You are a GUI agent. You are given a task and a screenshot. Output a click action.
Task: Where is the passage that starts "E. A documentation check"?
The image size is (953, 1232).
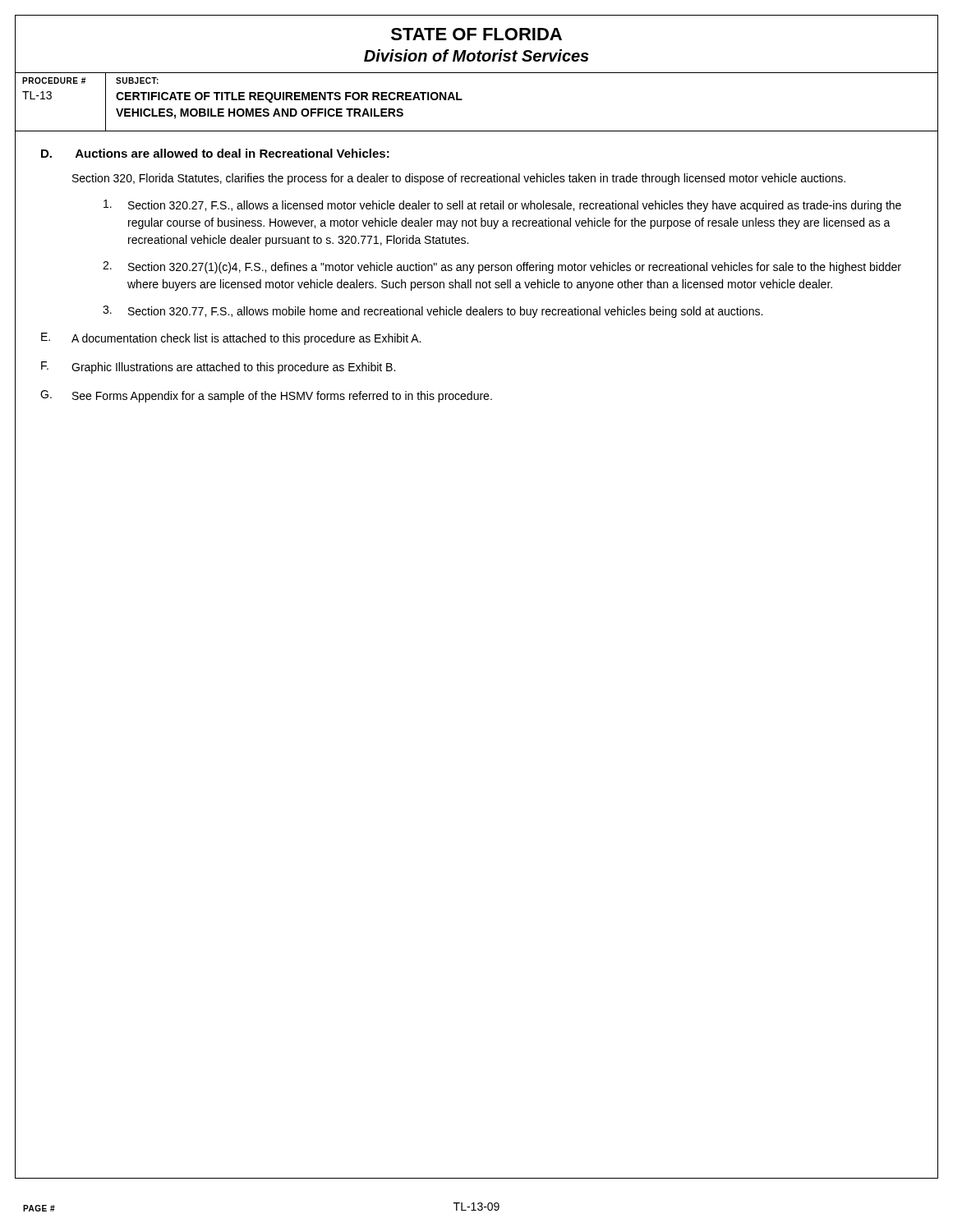[x=231, y=339]
